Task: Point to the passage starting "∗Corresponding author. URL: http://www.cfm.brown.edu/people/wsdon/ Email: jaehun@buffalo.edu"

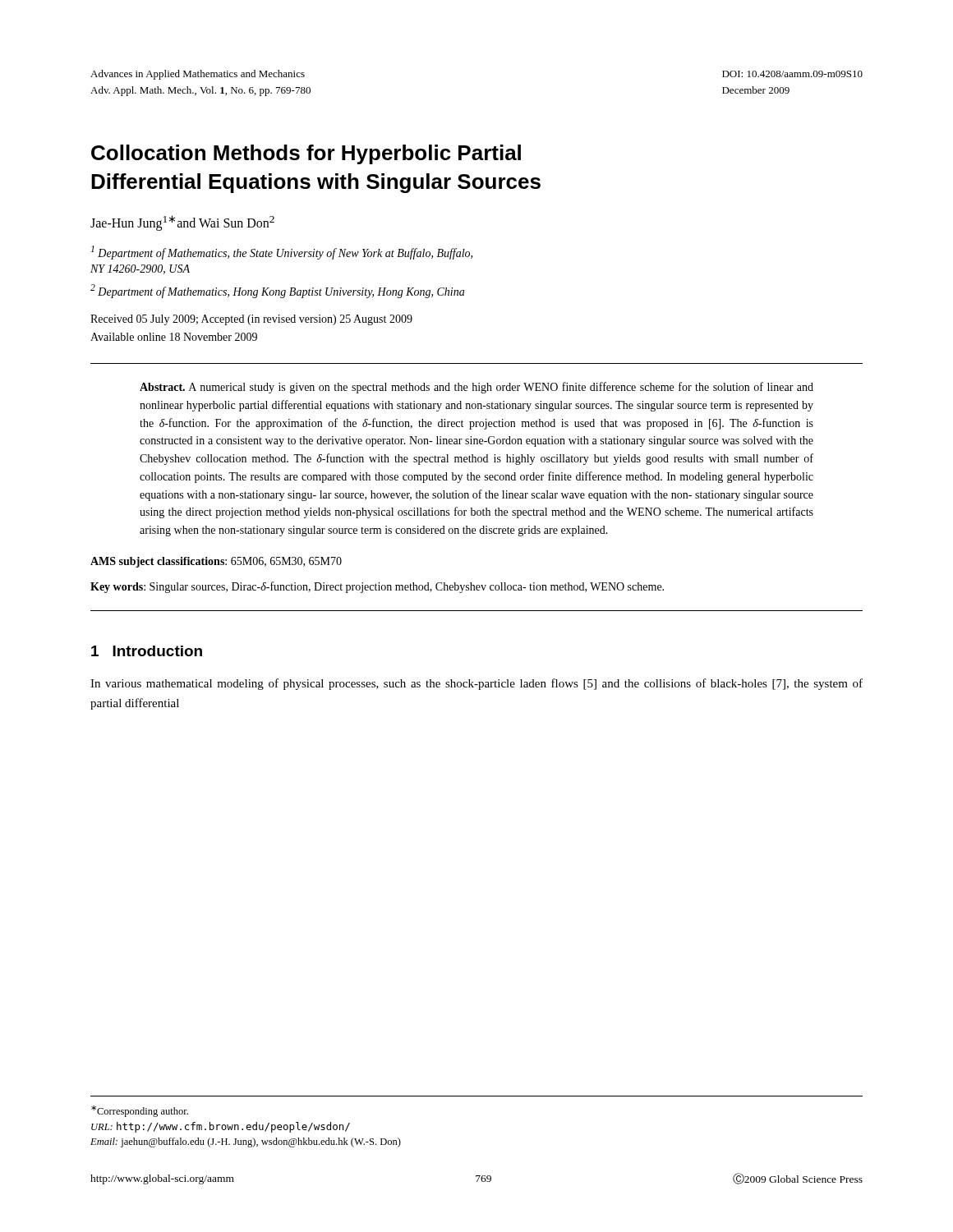Action: pos(246,1125)
